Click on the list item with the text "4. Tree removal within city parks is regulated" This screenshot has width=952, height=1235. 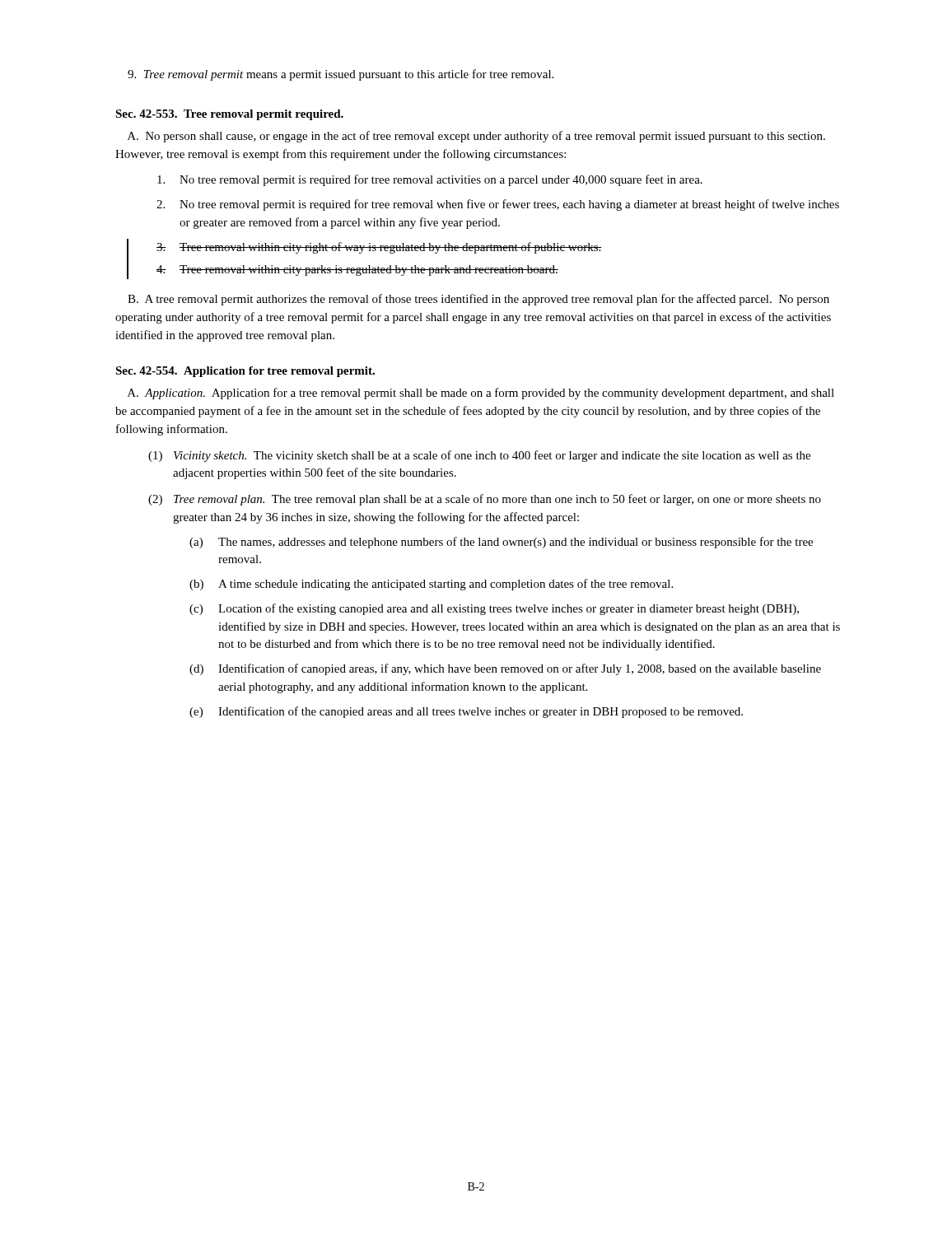[357, 270]
